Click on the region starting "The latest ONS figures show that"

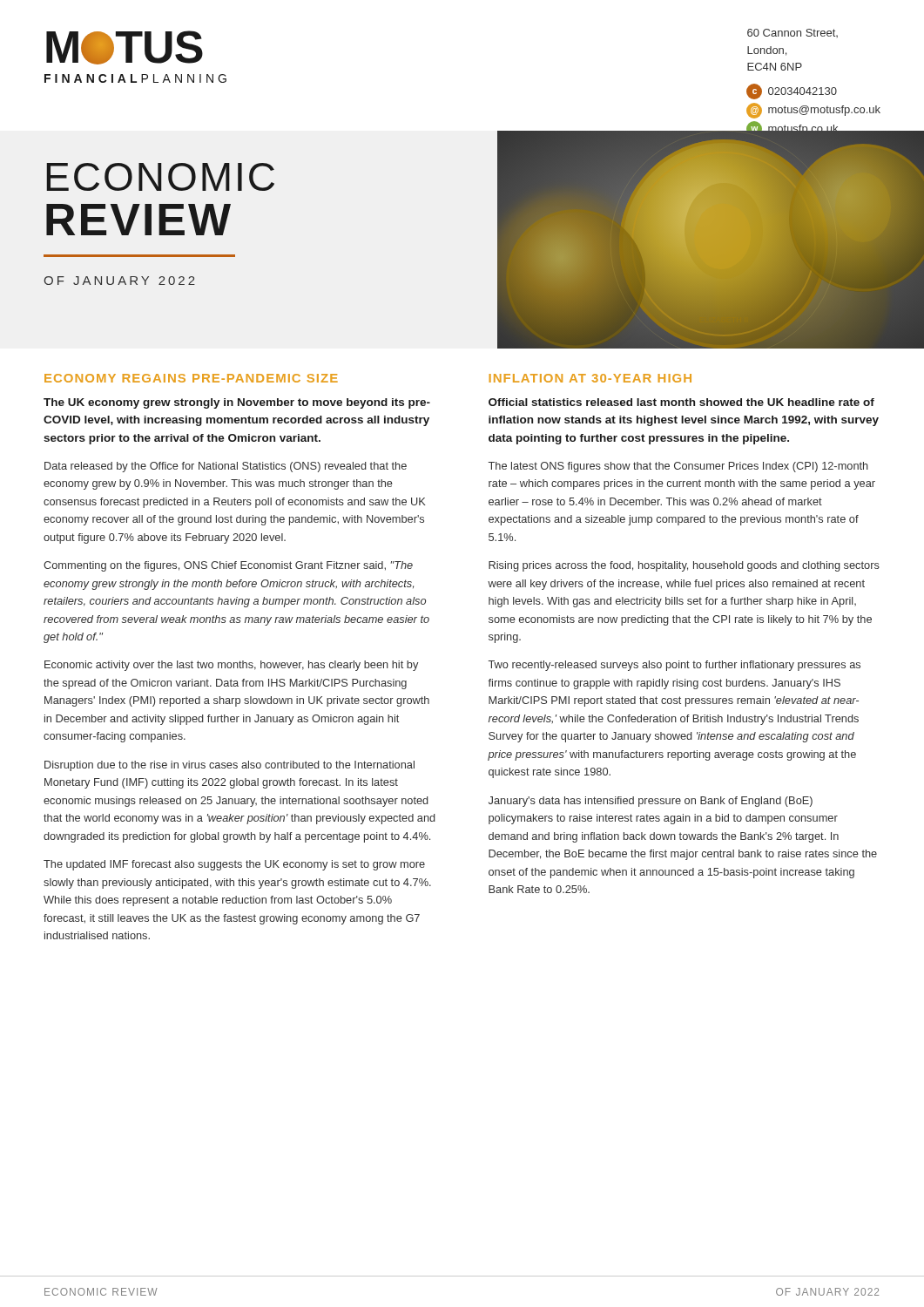point(682,501)
